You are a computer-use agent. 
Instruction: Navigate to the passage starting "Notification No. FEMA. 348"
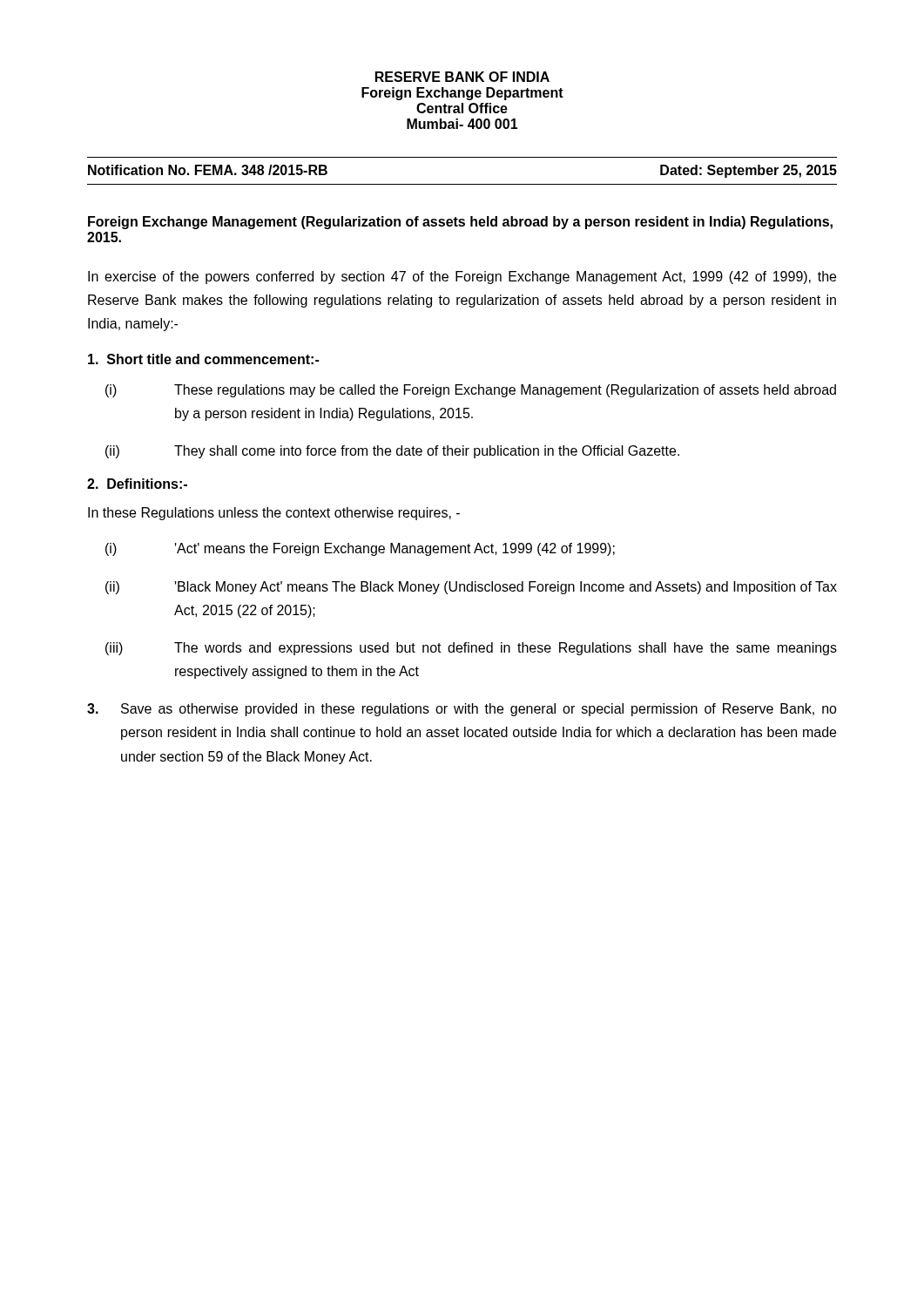tap(207, 170)
